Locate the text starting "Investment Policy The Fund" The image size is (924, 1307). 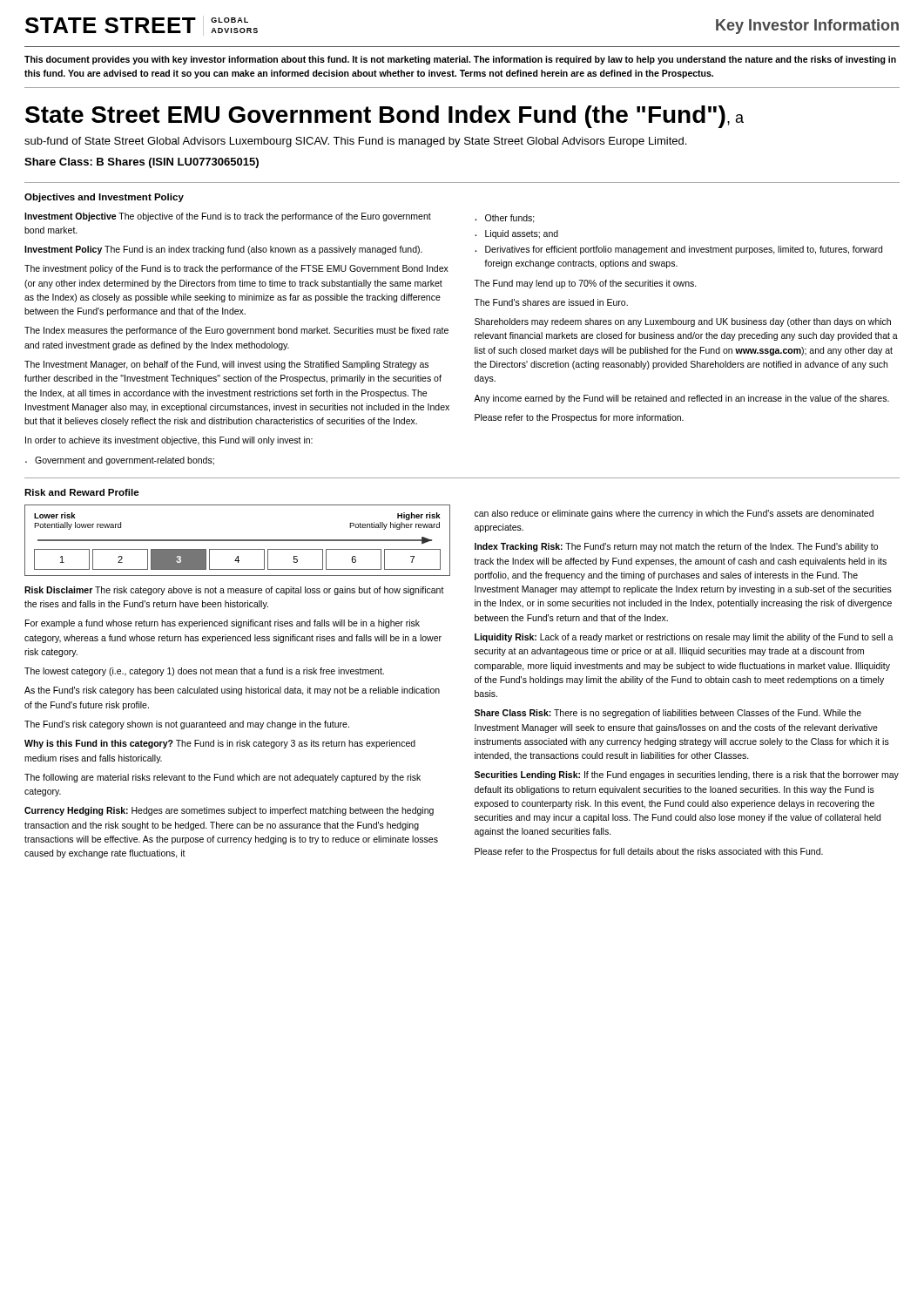(x=224, y=249)
